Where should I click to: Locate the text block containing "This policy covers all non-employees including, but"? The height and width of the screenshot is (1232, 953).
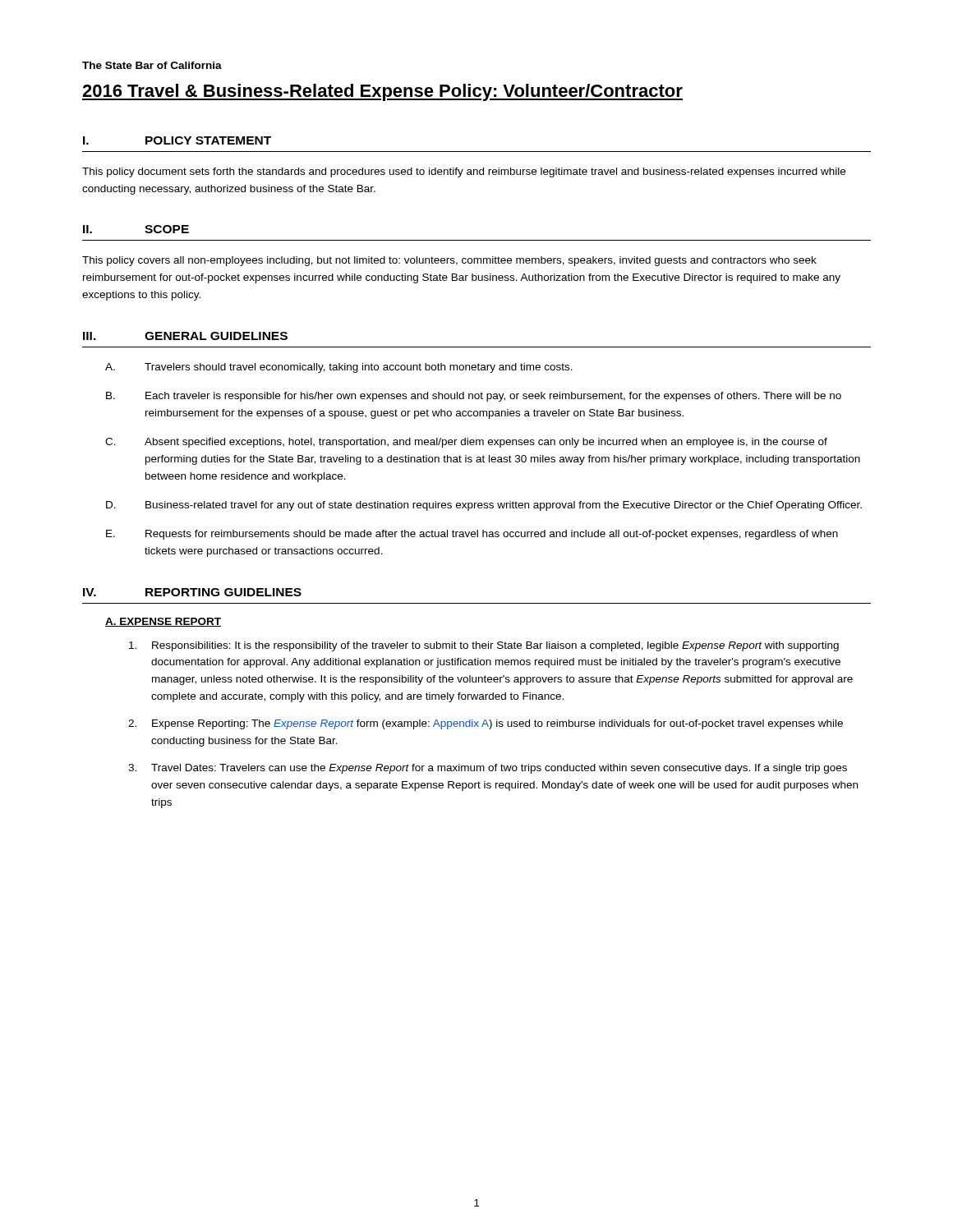click(x=461, y=278)
